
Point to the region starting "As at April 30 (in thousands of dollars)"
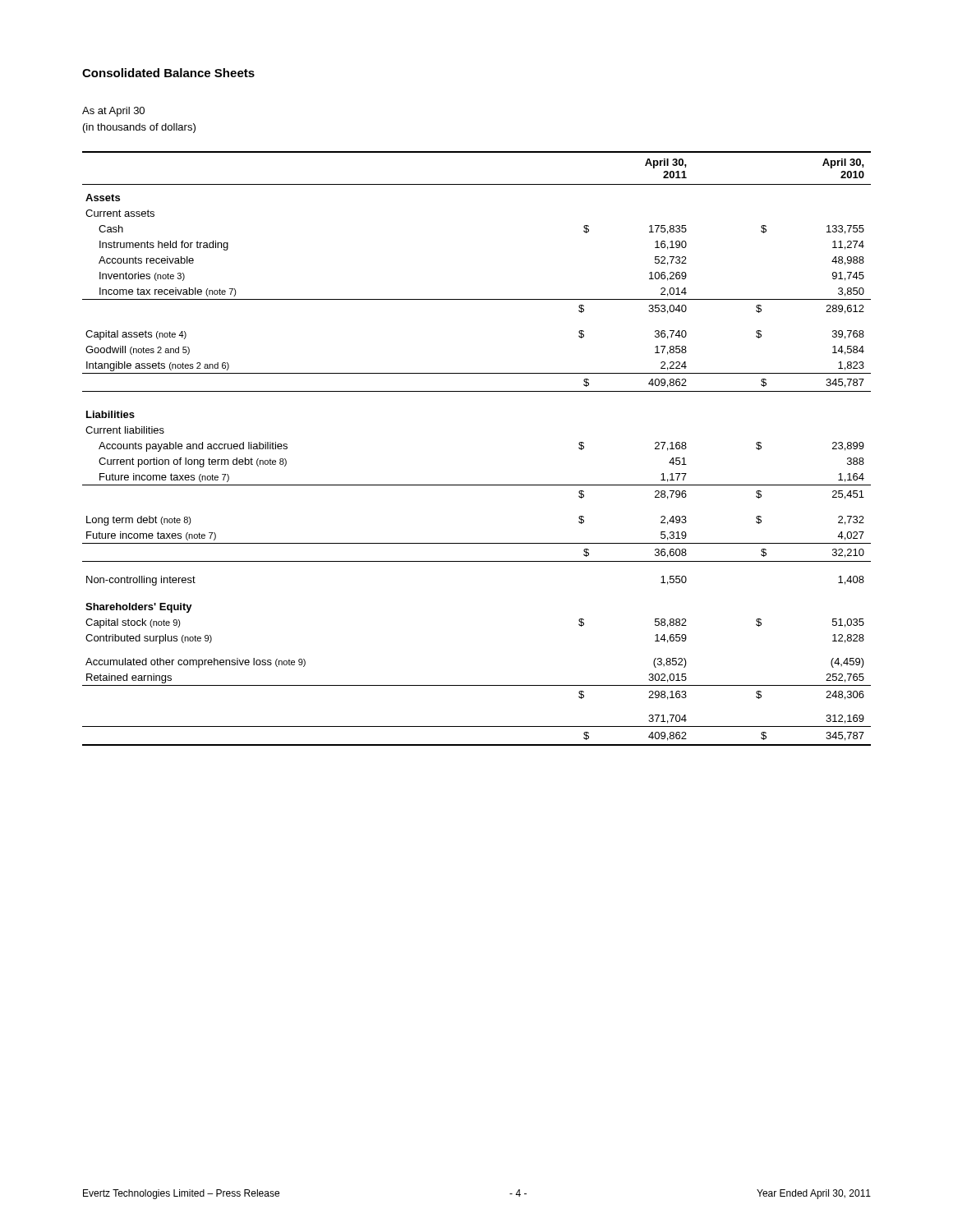point(139,119)
